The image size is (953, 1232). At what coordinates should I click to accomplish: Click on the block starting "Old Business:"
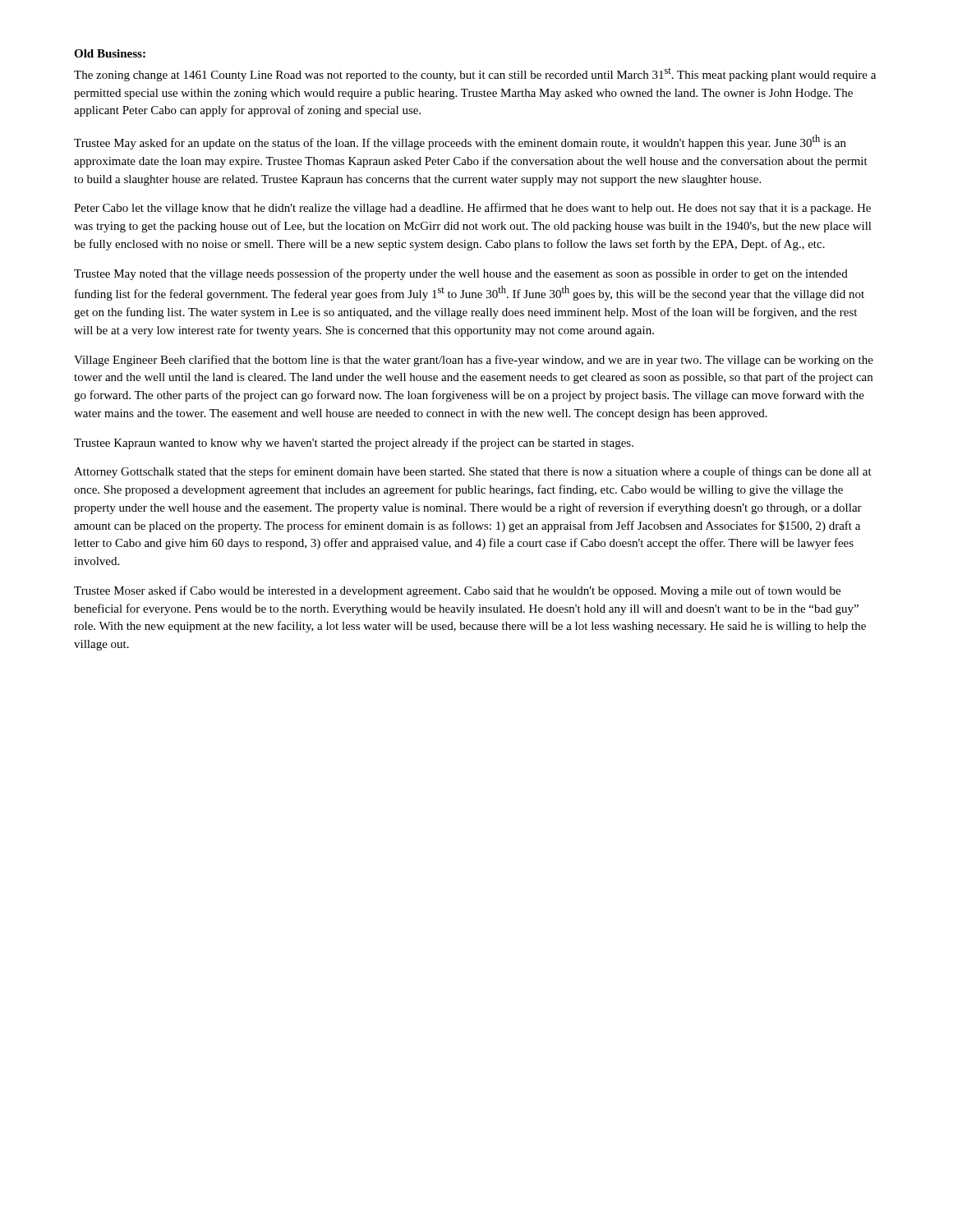click(110, 53)
